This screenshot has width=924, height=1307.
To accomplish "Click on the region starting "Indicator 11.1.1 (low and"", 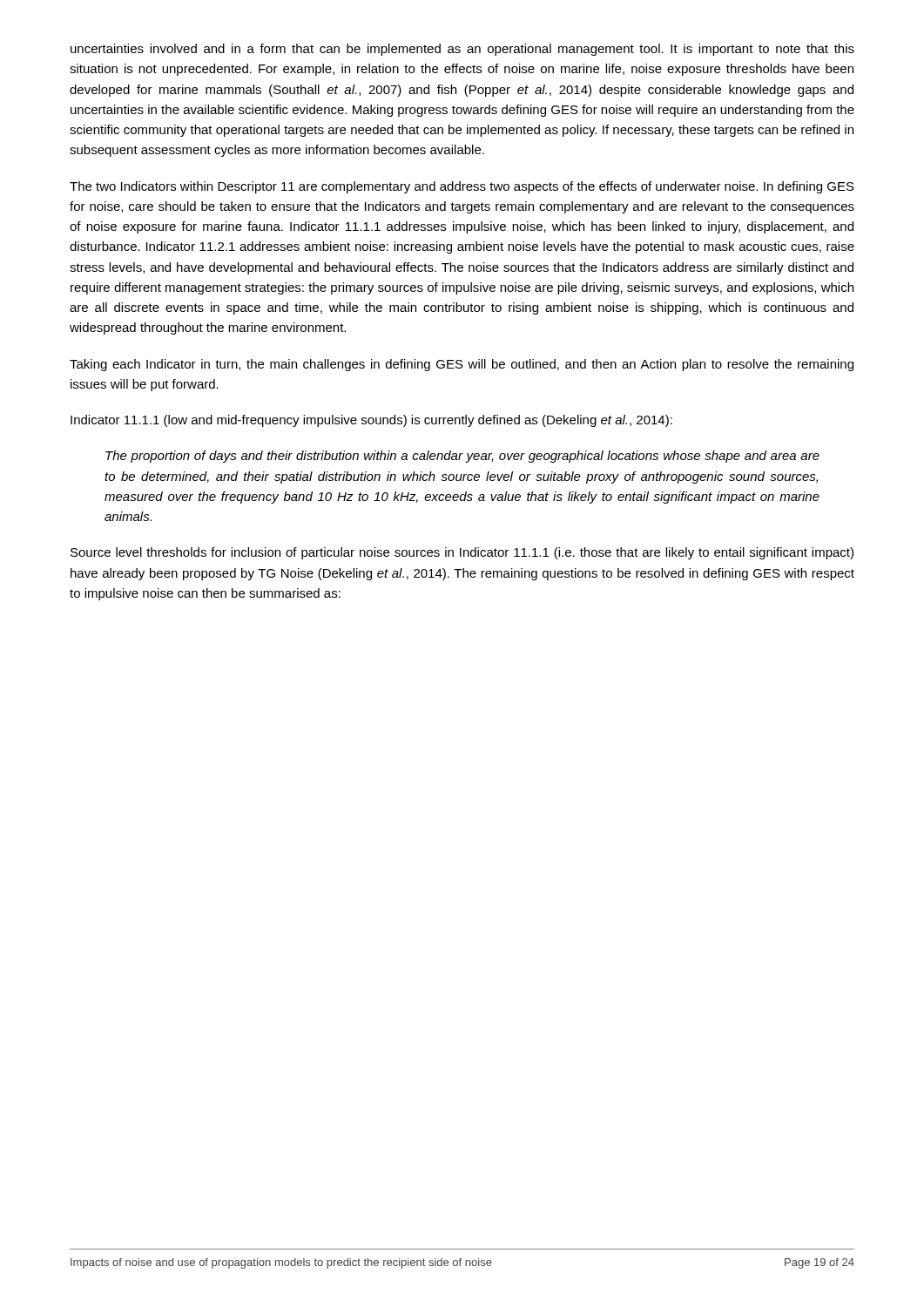I will pos(462,420).
